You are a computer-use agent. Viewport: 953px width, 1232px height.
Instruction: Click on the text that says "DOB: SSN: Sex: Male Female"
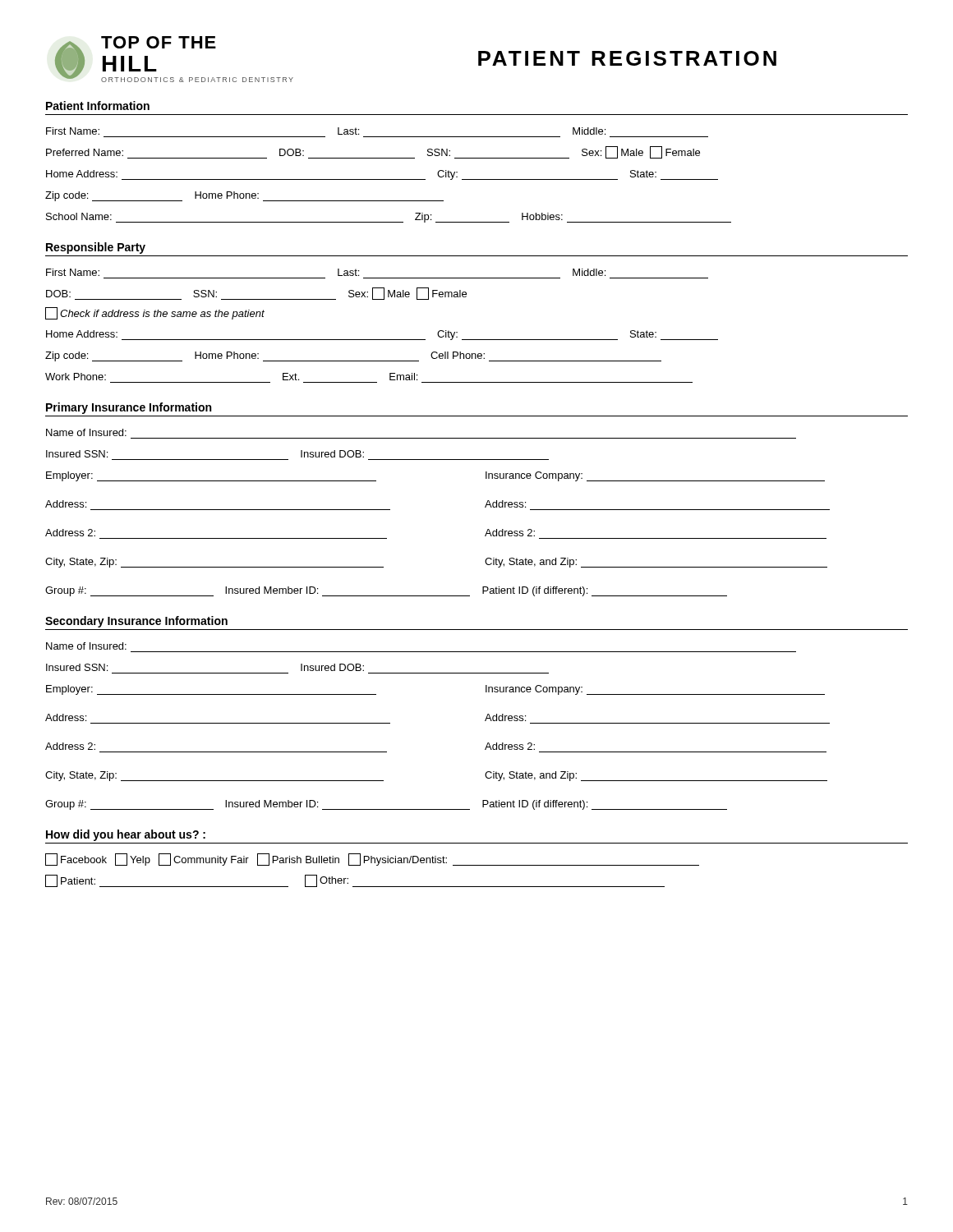256,293
